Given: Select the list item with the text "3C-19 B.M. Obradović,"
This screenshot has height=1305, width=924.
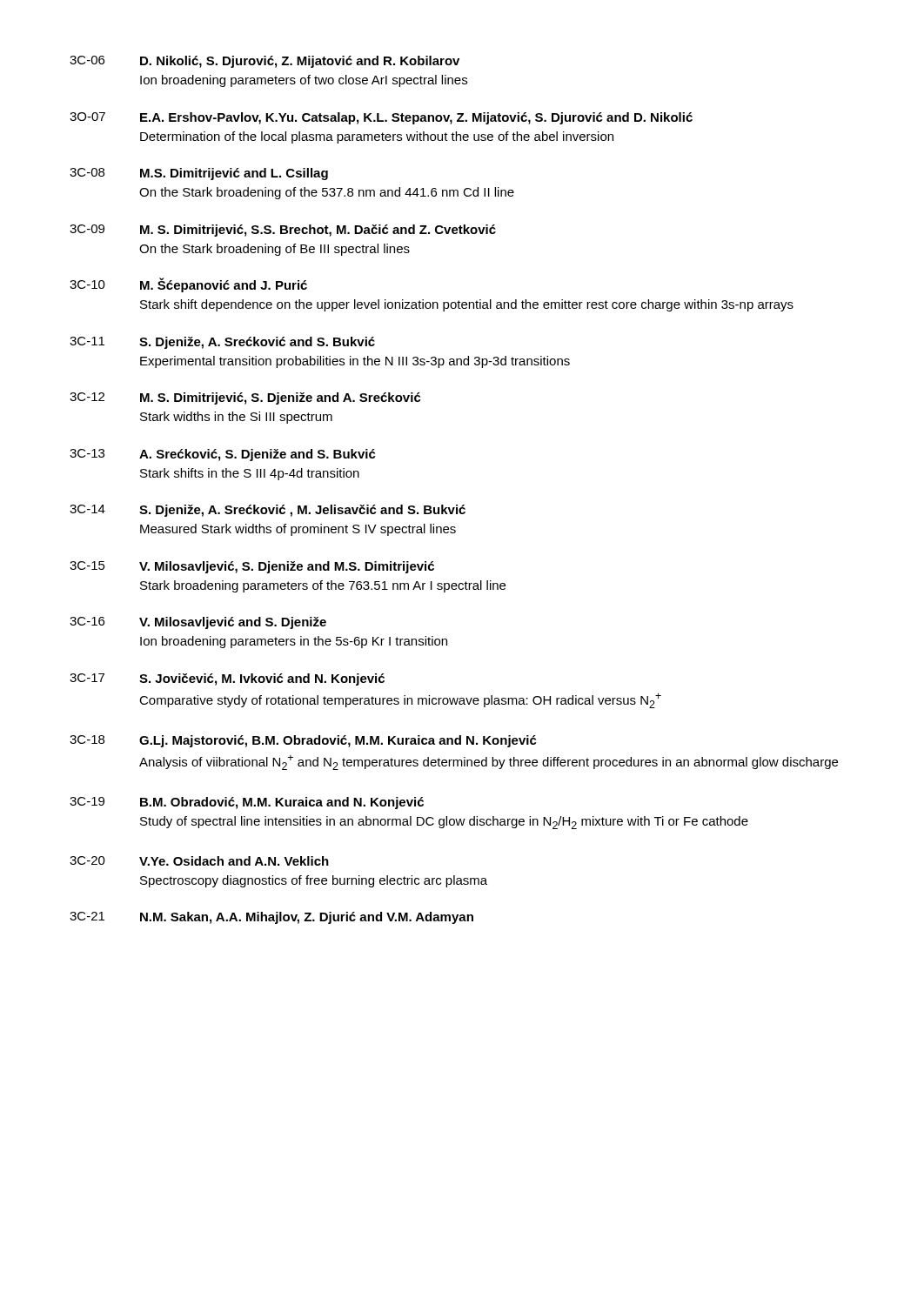Looking at the screenshot, I should [x=462, y=813].
